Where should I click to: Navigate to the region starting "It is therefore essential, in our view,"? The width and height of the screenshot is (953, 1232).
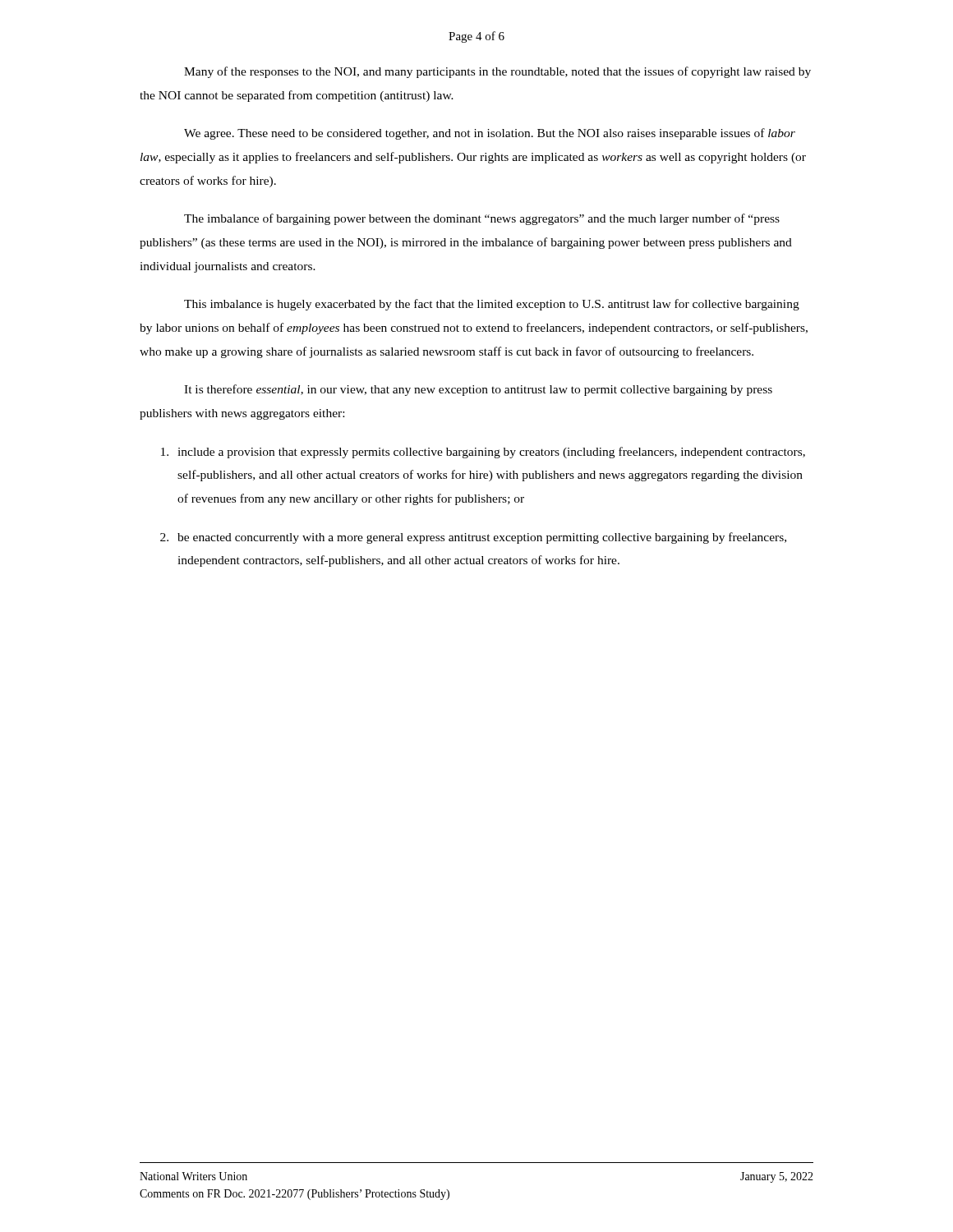[456, 401]
